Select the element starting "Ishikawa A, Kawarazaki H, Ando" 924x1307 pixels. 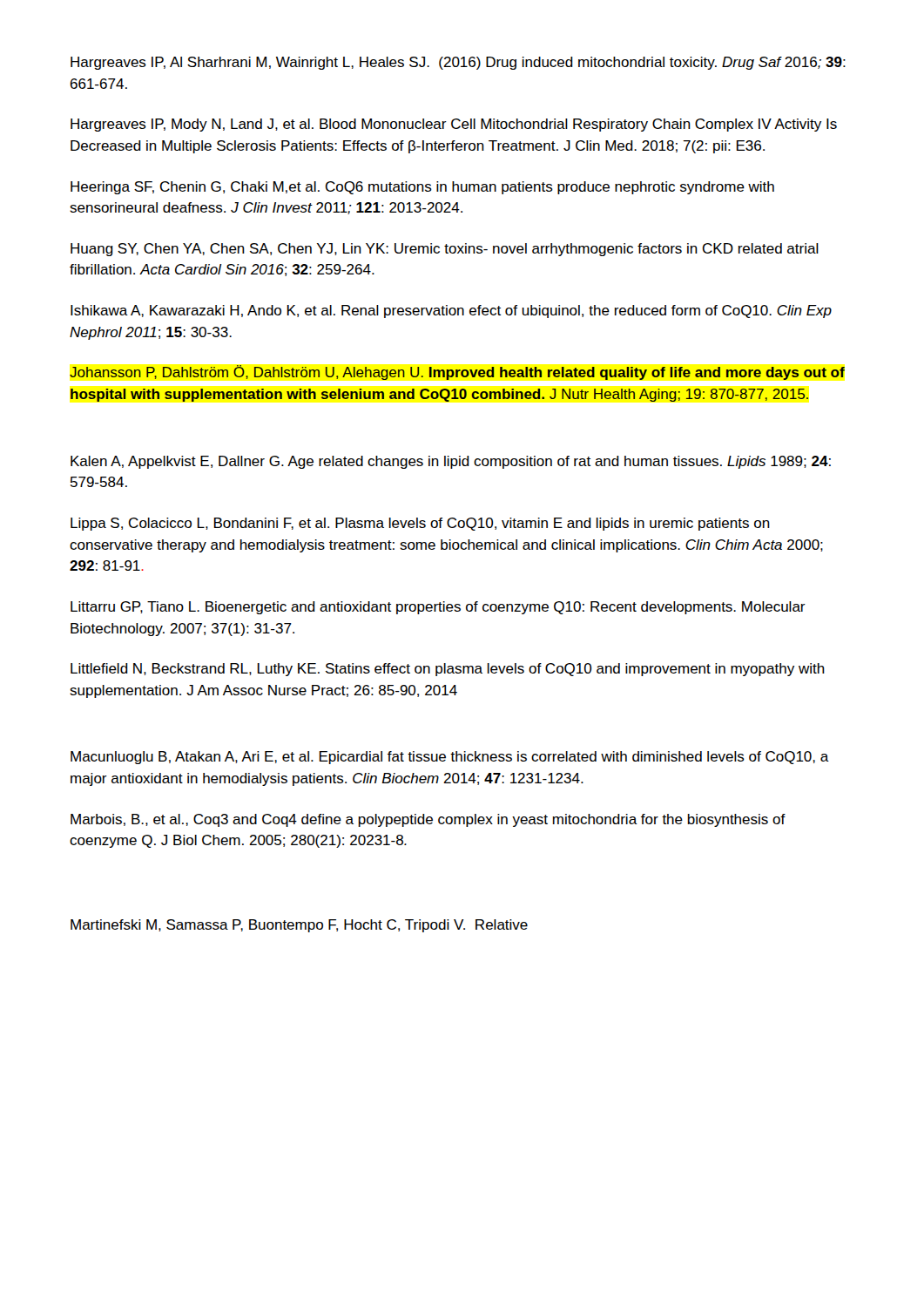[x=451, y=321]
